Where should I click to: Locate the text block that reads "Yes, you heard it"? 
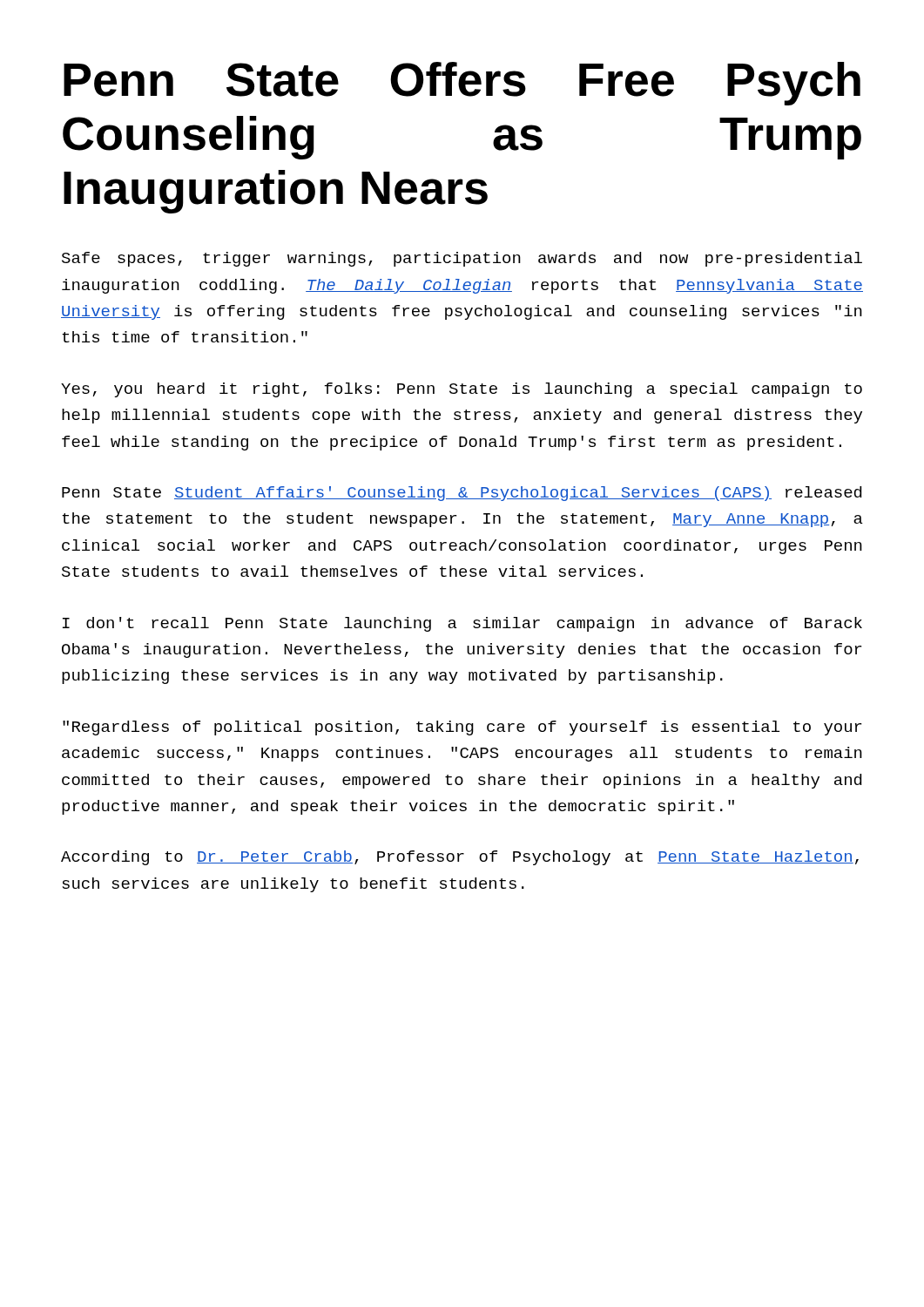462,416
